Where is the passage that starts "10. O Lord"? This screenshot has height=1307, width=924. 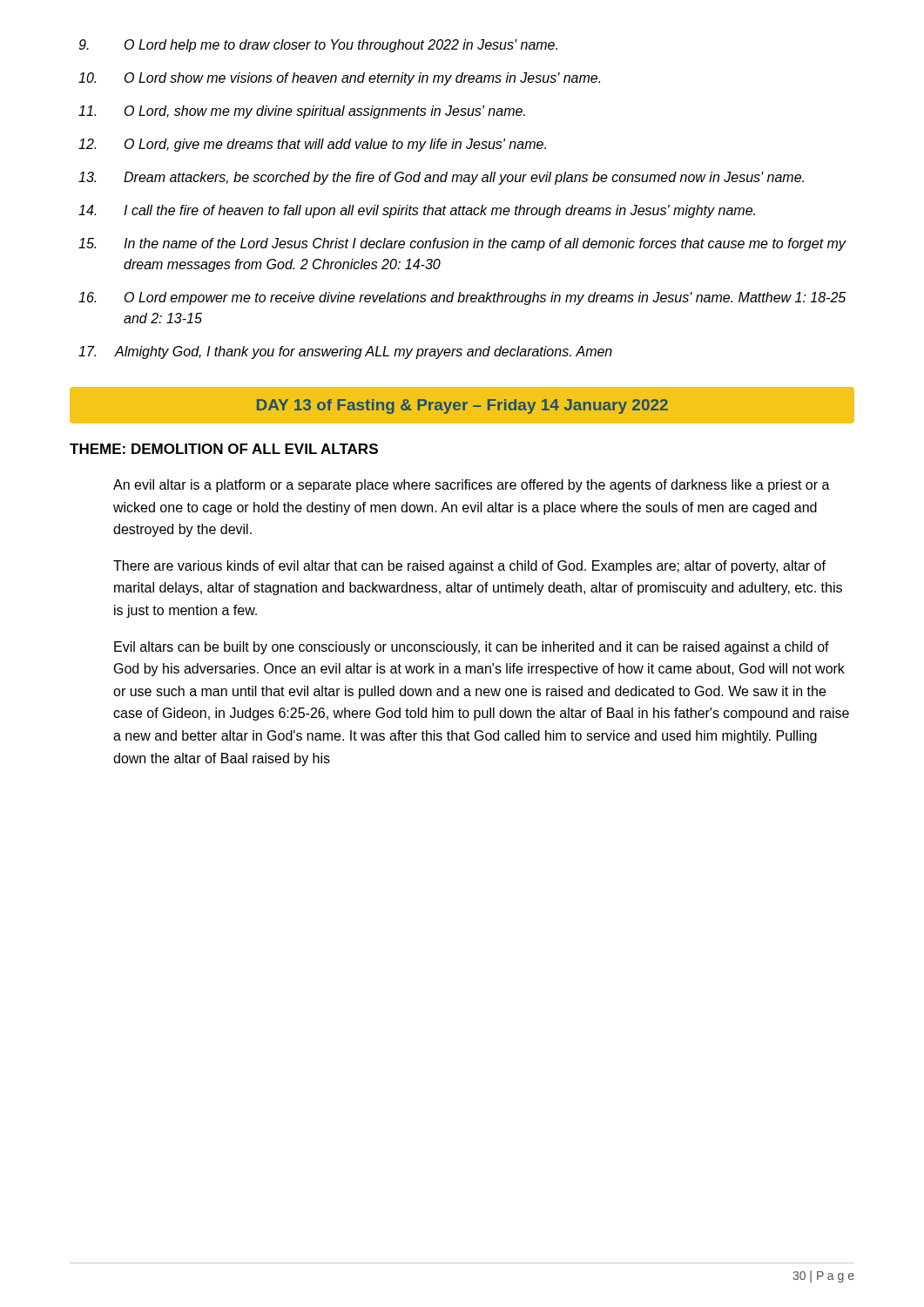[462, 78]
